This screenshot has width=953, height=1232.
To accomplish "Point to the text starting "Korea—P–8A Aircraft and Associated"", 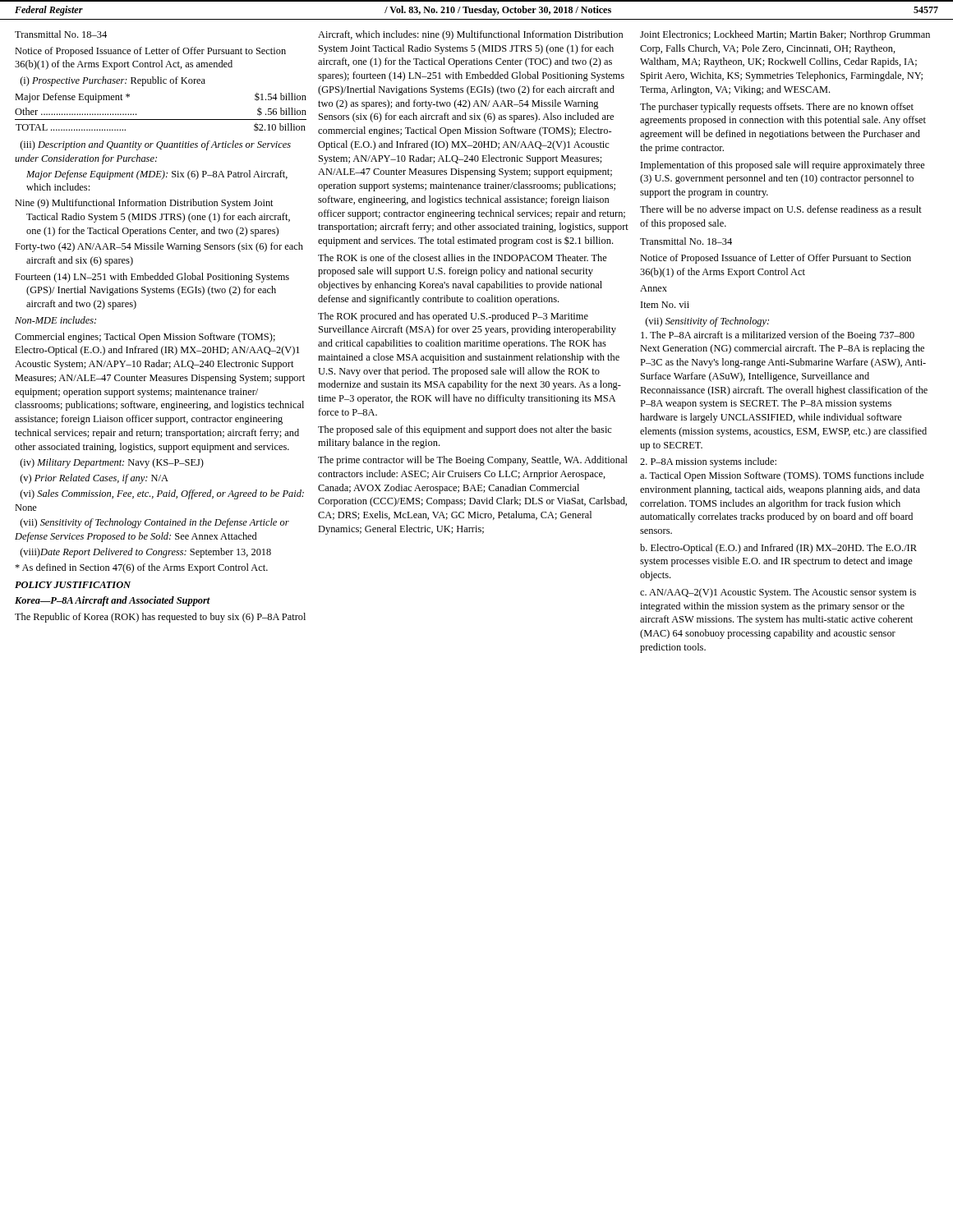I will pyautogui.click(x=112, y=600).
